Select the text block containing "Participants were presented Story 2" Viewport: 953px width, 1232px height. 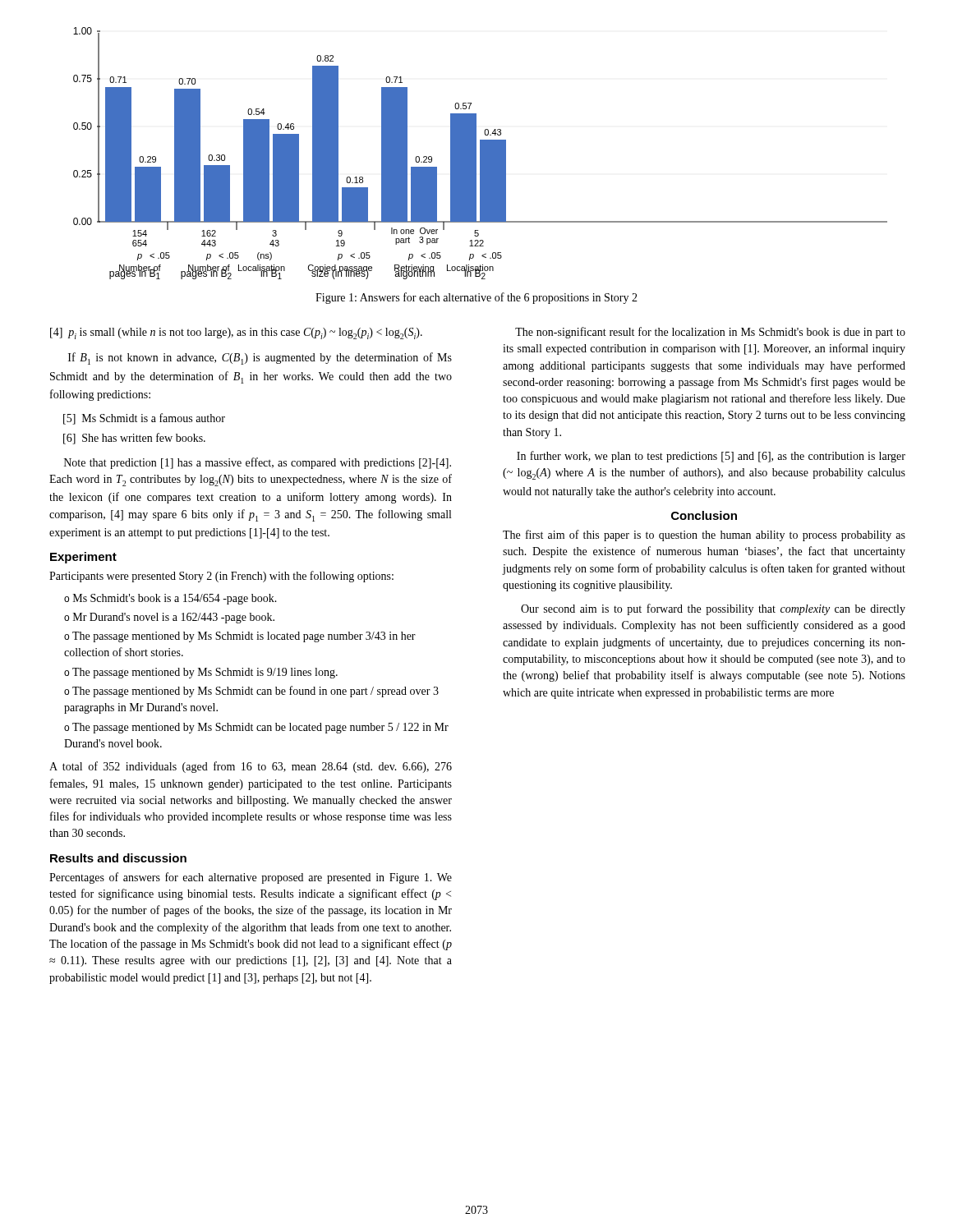pos(222,576)
